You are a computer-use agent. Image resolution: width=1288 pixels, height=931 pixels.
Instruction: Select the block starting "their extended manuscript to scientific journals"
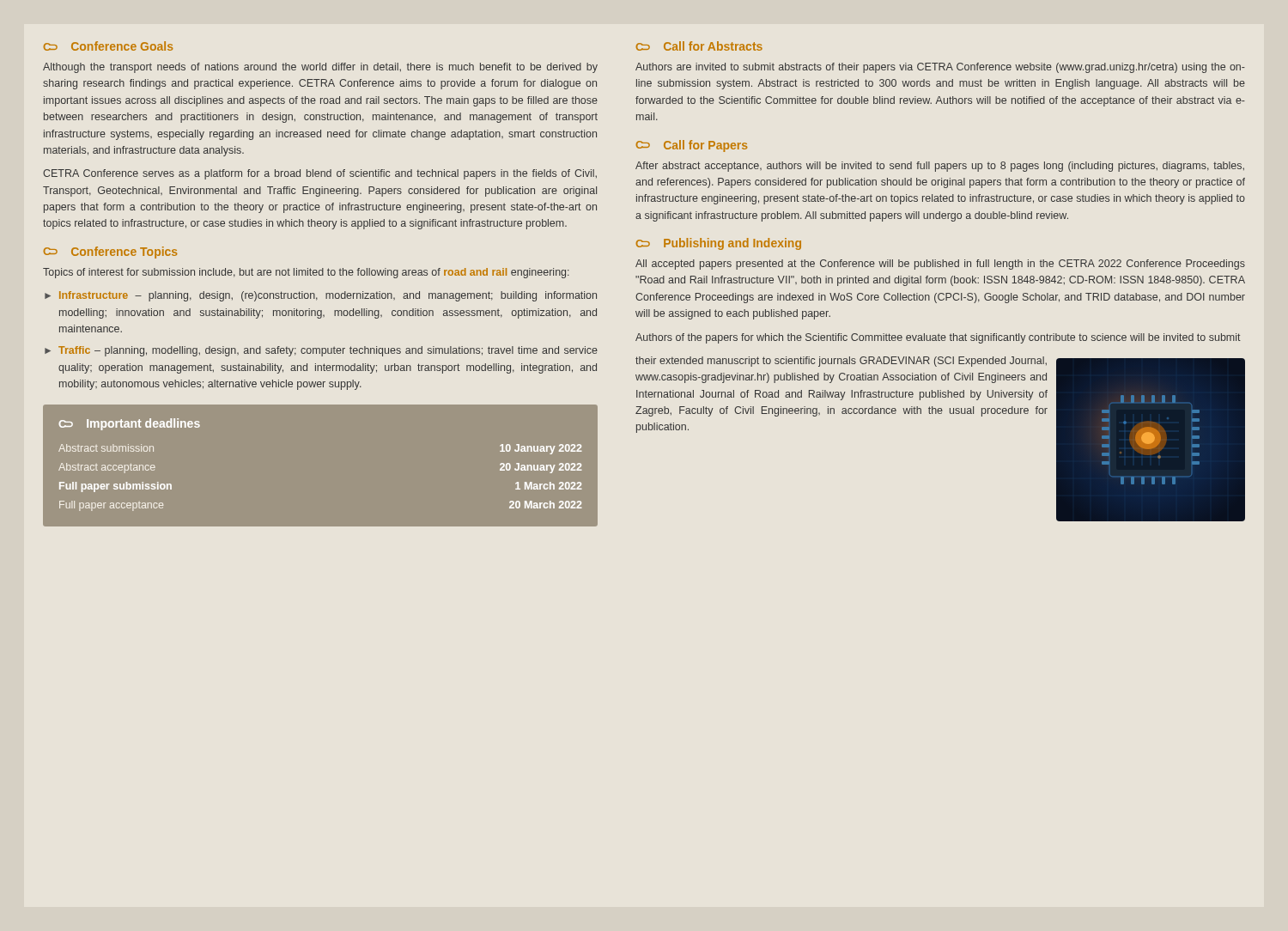(x=841, y=394)
